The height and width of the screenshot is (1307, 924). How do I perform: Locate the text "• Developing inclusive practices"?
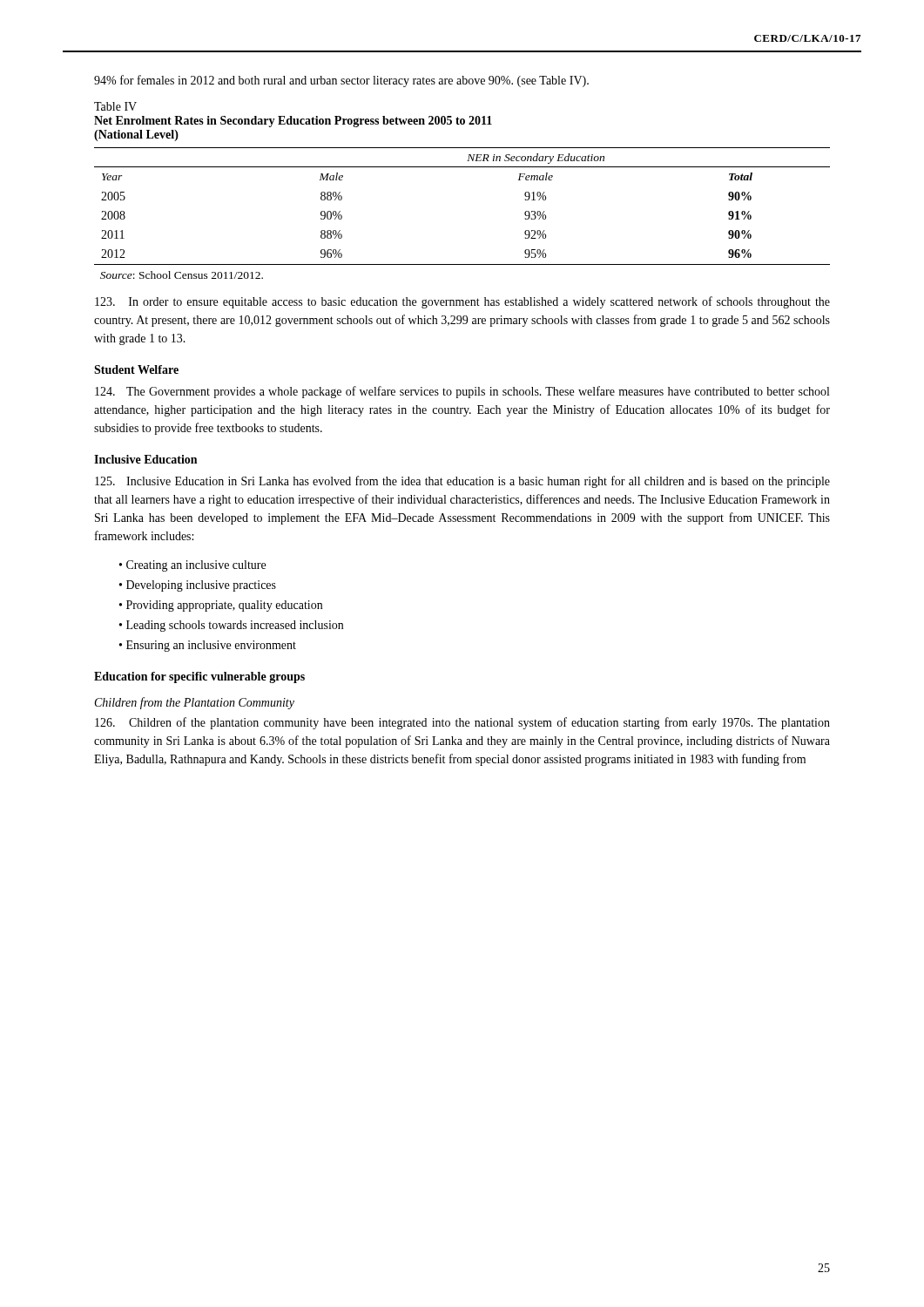pos(197,585)
